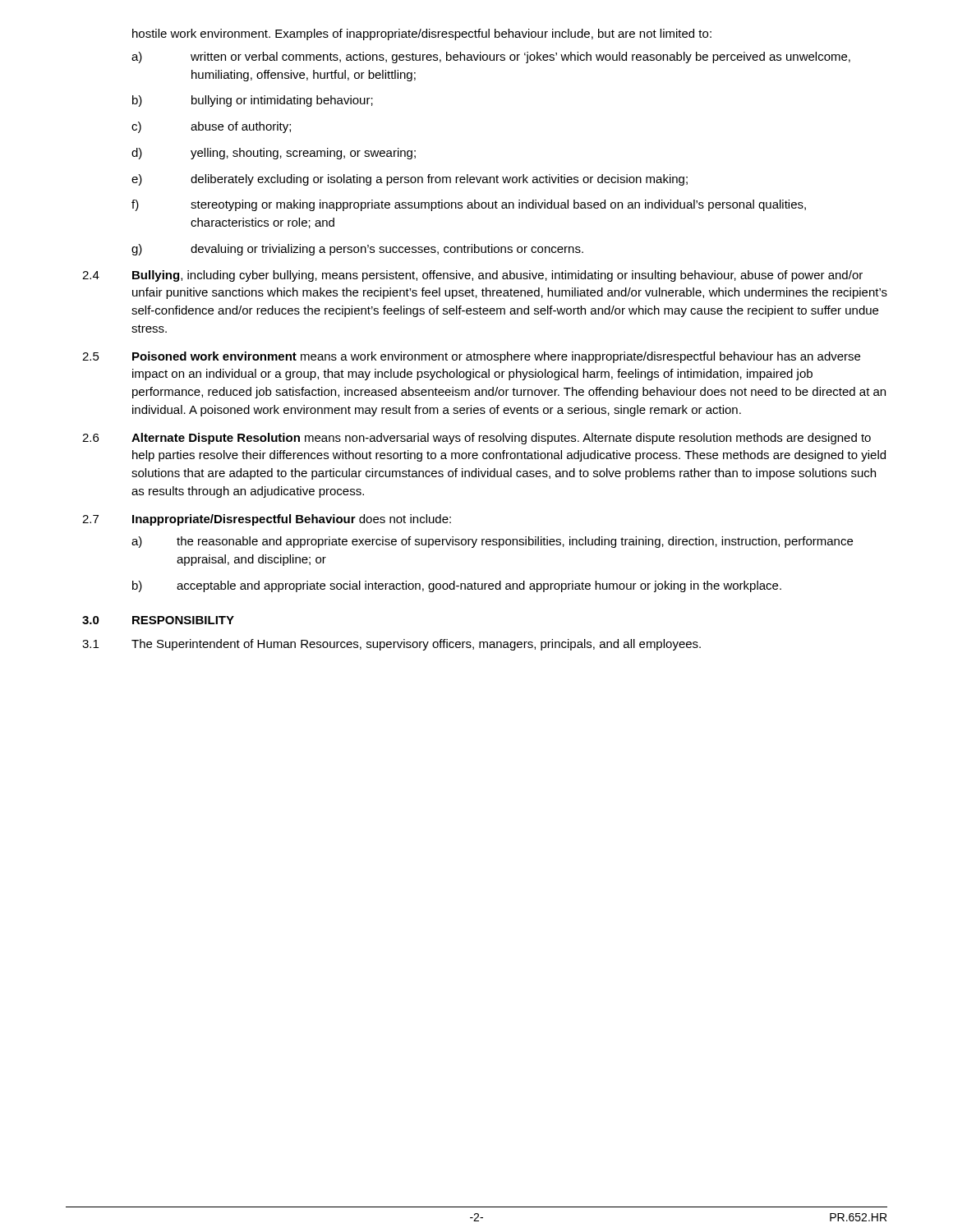Click the passage that begins "6 Alternate Dispute"

485,464
